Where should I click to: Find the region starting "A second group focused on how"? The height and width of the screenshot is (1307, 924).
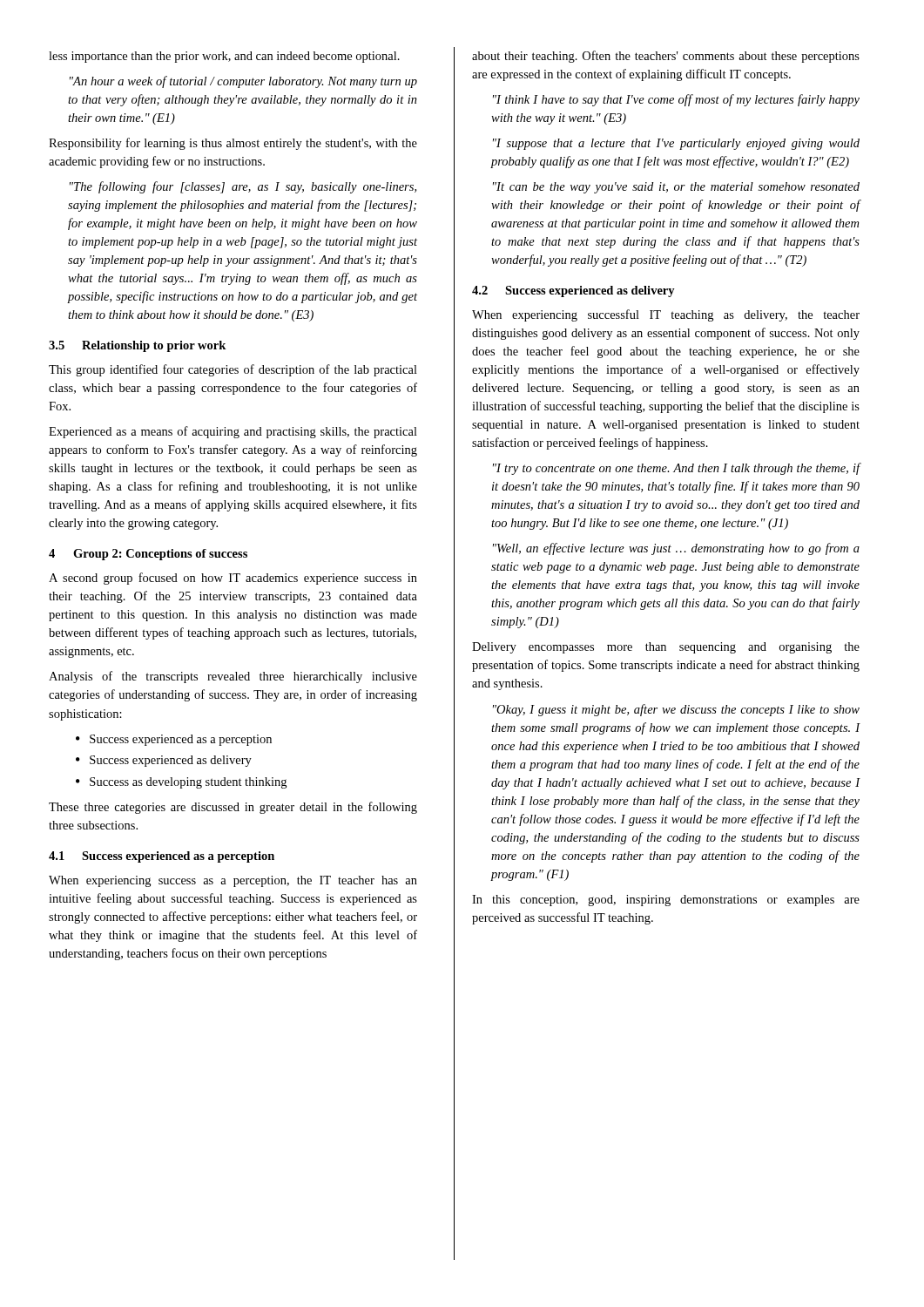[233, 615]
